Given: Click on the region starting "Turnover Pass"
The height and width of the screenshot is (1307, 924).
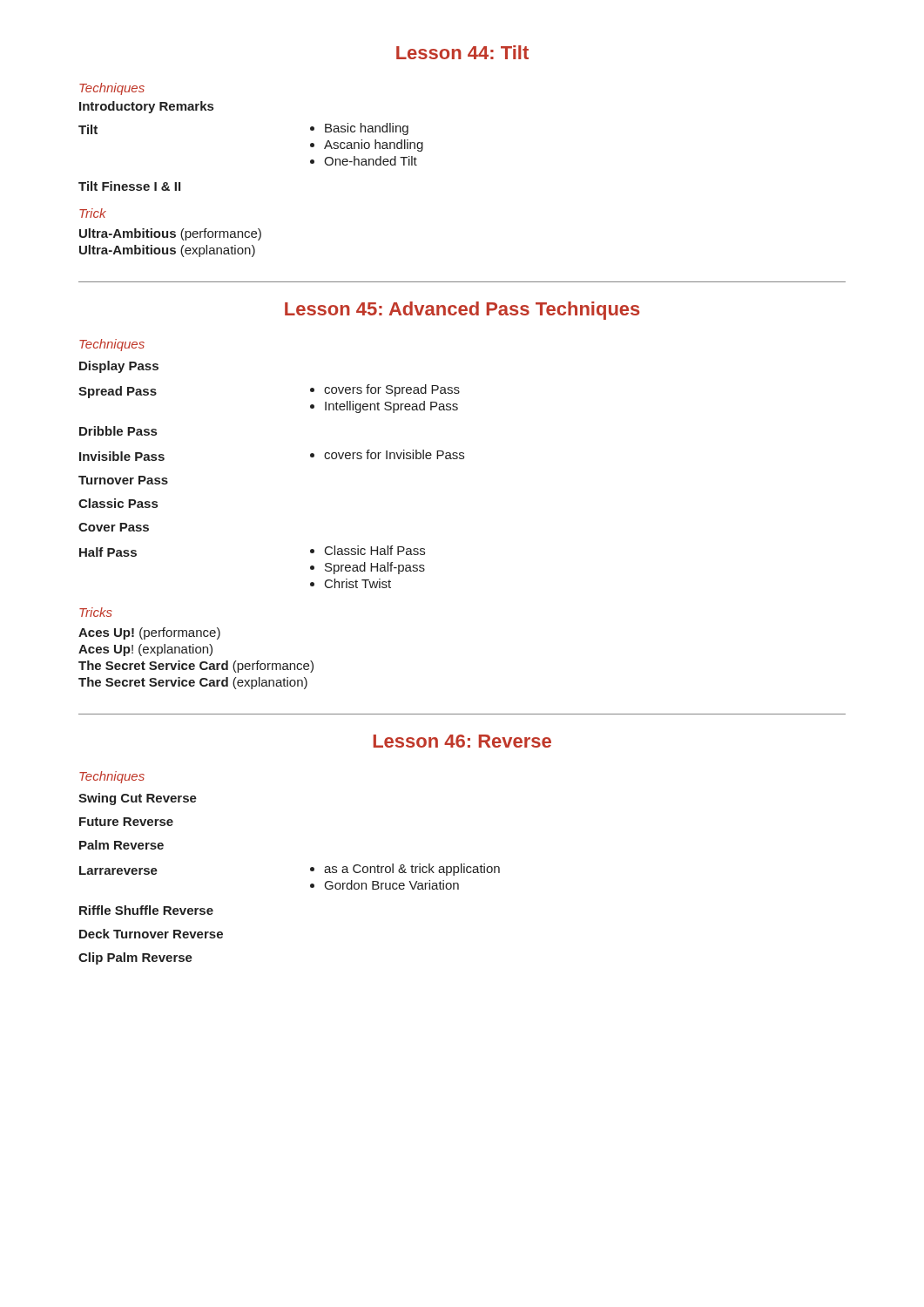Looking at the screenshot, I should [x=123, y=480].
